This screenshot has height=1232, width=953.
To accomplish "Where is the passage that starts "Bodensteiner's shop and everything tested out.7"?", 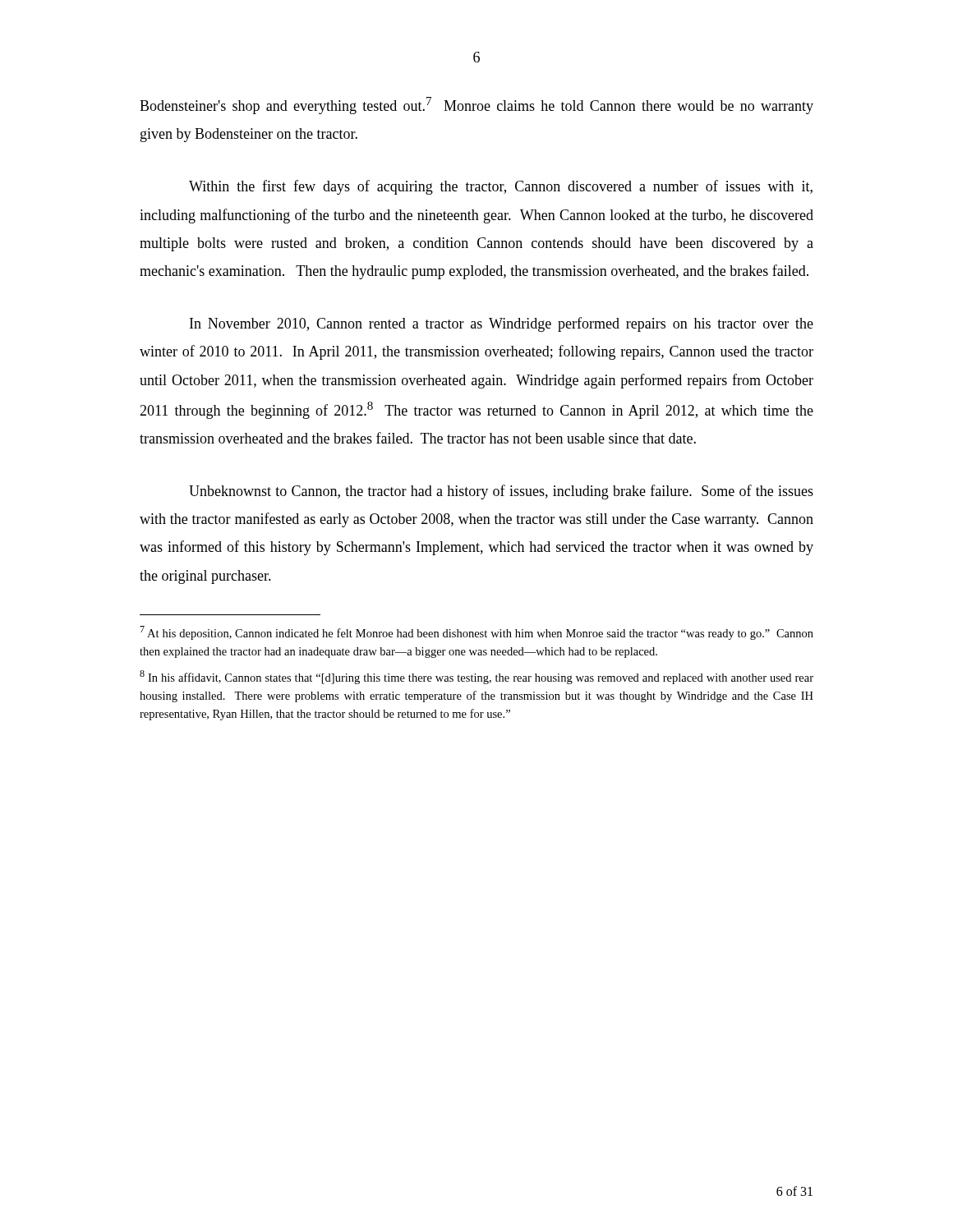I will 476,118.
